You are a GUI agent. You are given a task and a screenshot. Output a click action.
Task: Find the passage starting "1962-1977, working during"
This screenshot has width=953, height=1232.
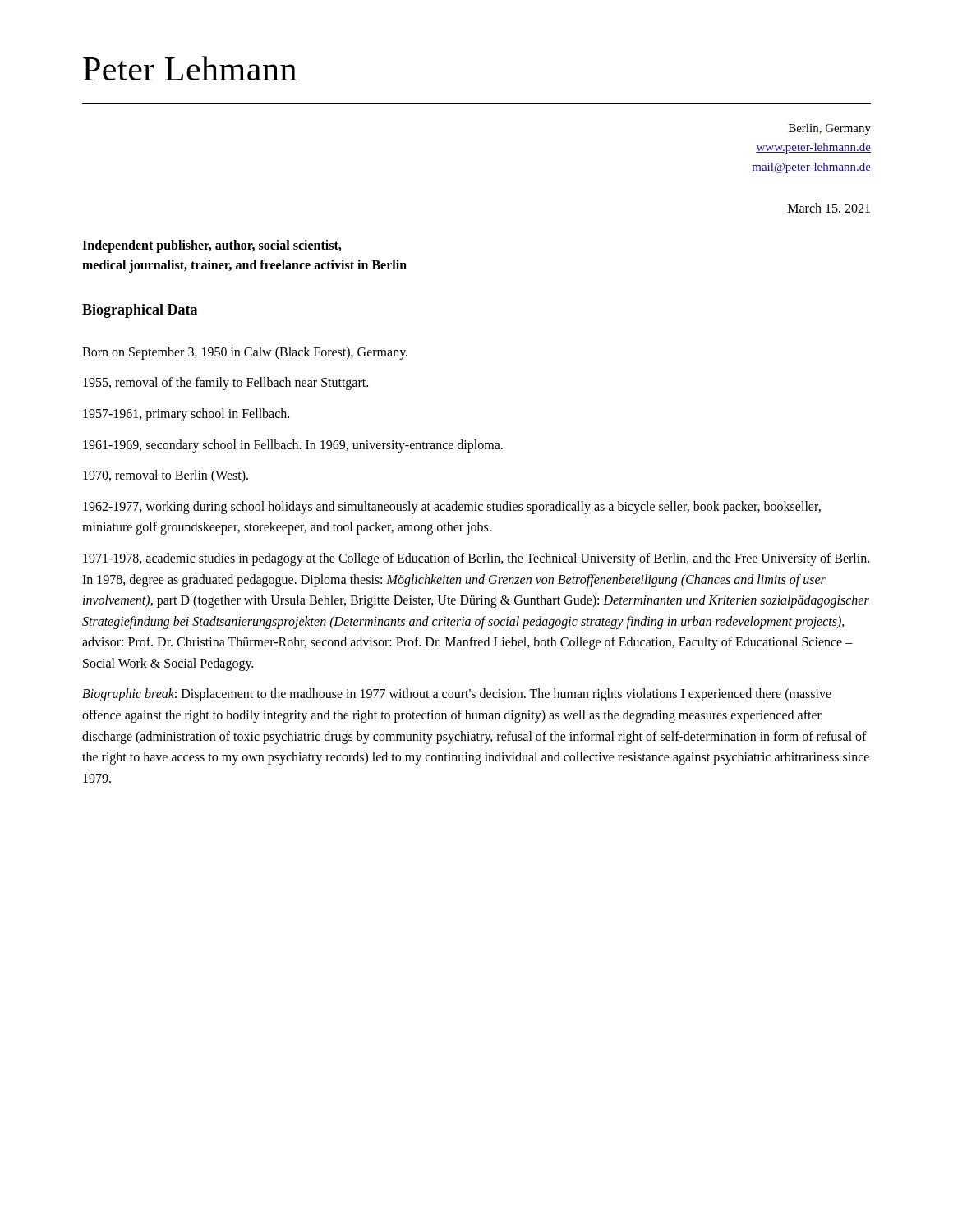452,517
